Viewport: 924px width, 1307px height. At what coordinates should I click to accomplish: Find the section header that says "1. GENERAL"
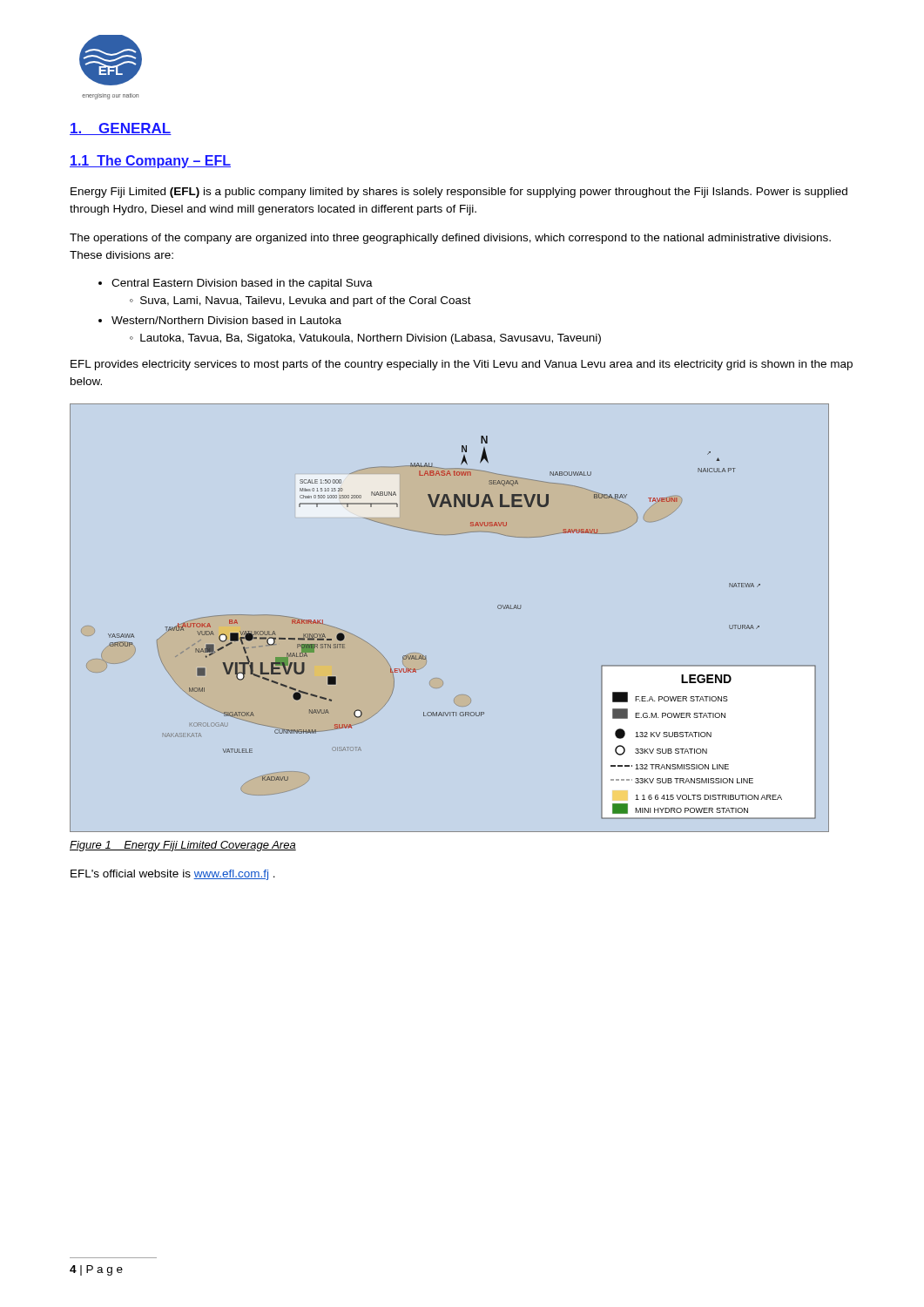point(121,129)
